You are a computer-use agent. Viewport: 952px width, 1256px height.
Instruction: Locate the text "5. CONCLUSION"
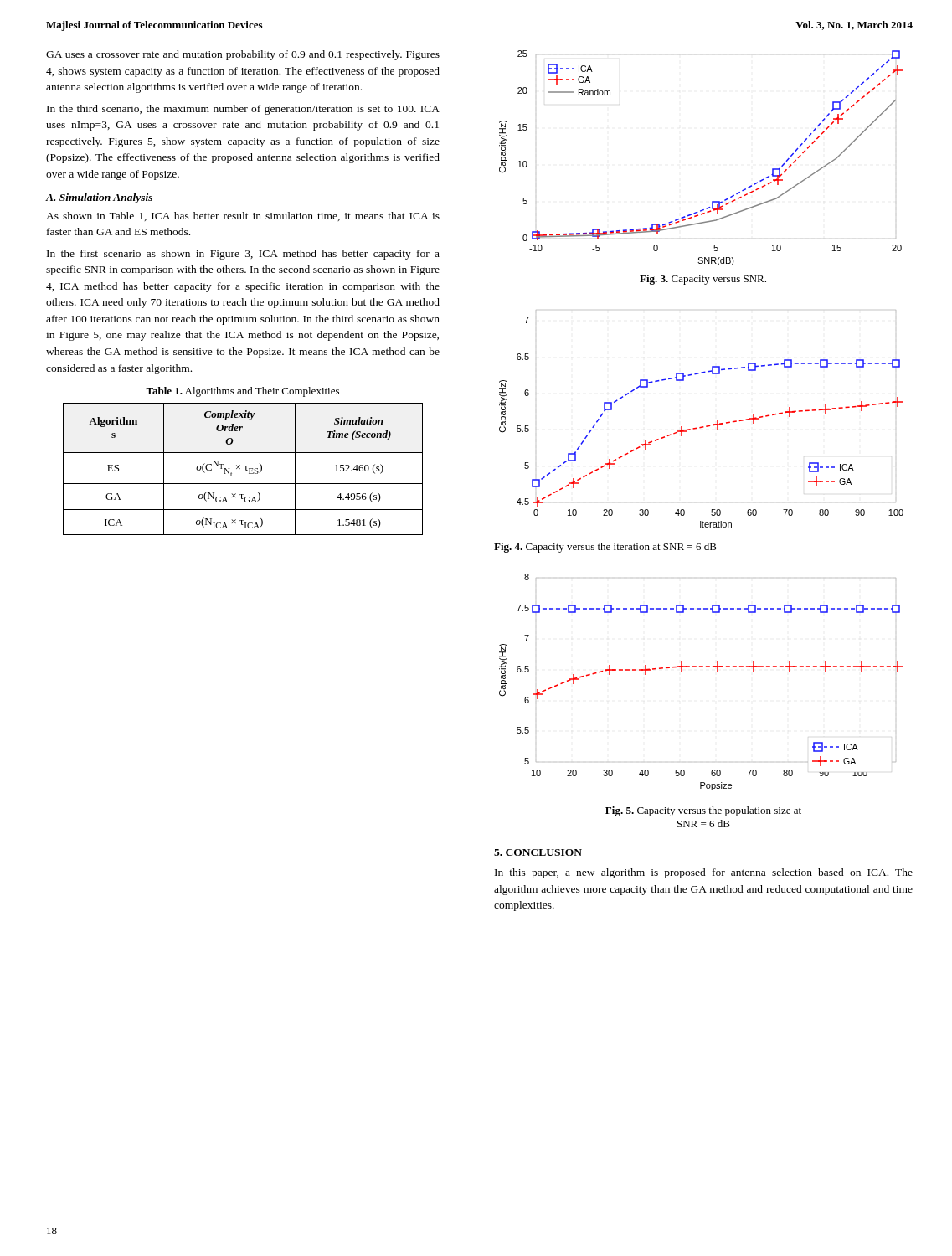click(538, 852)
